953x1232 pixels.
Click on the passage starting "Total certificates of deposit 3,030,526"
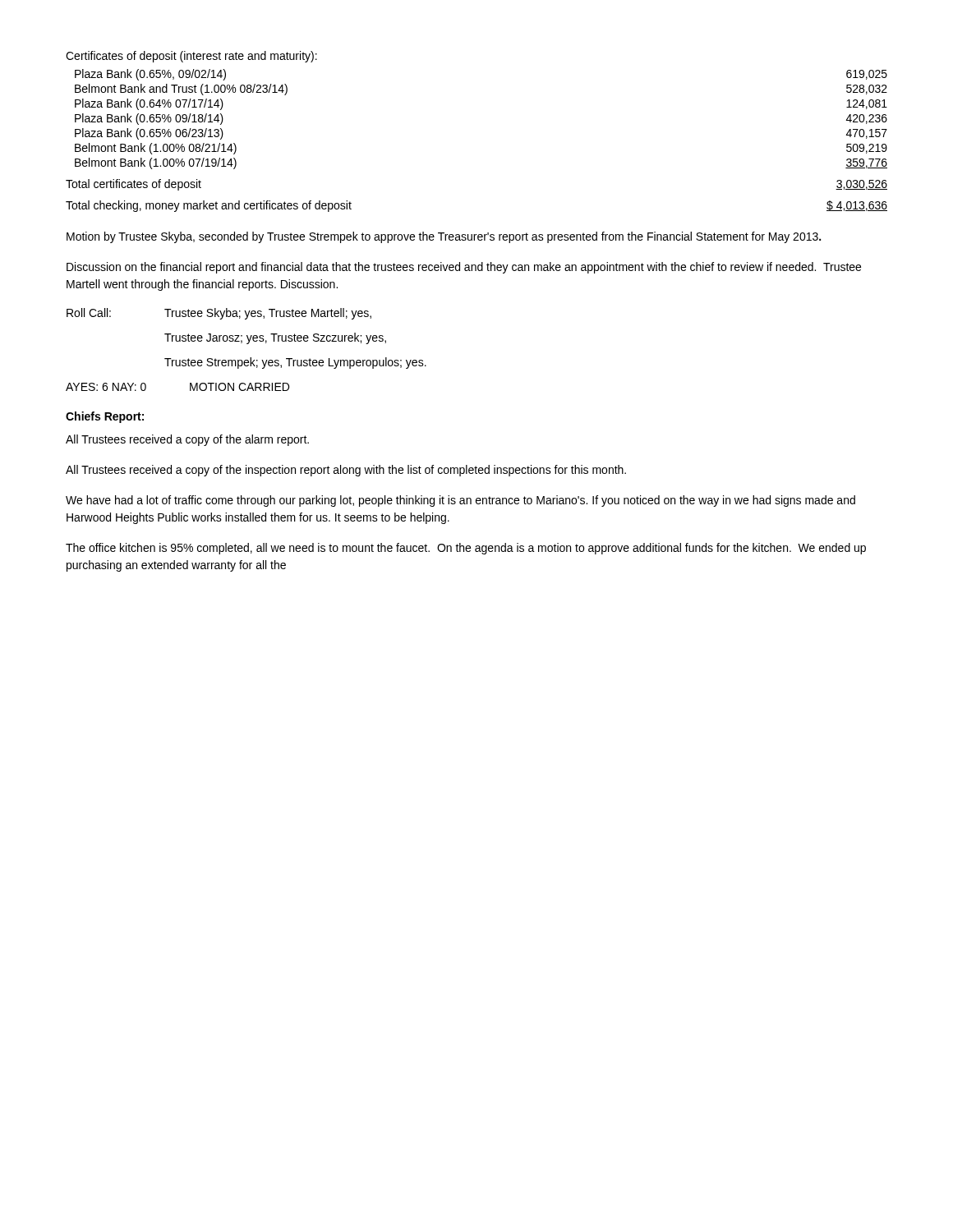point(131,184)
